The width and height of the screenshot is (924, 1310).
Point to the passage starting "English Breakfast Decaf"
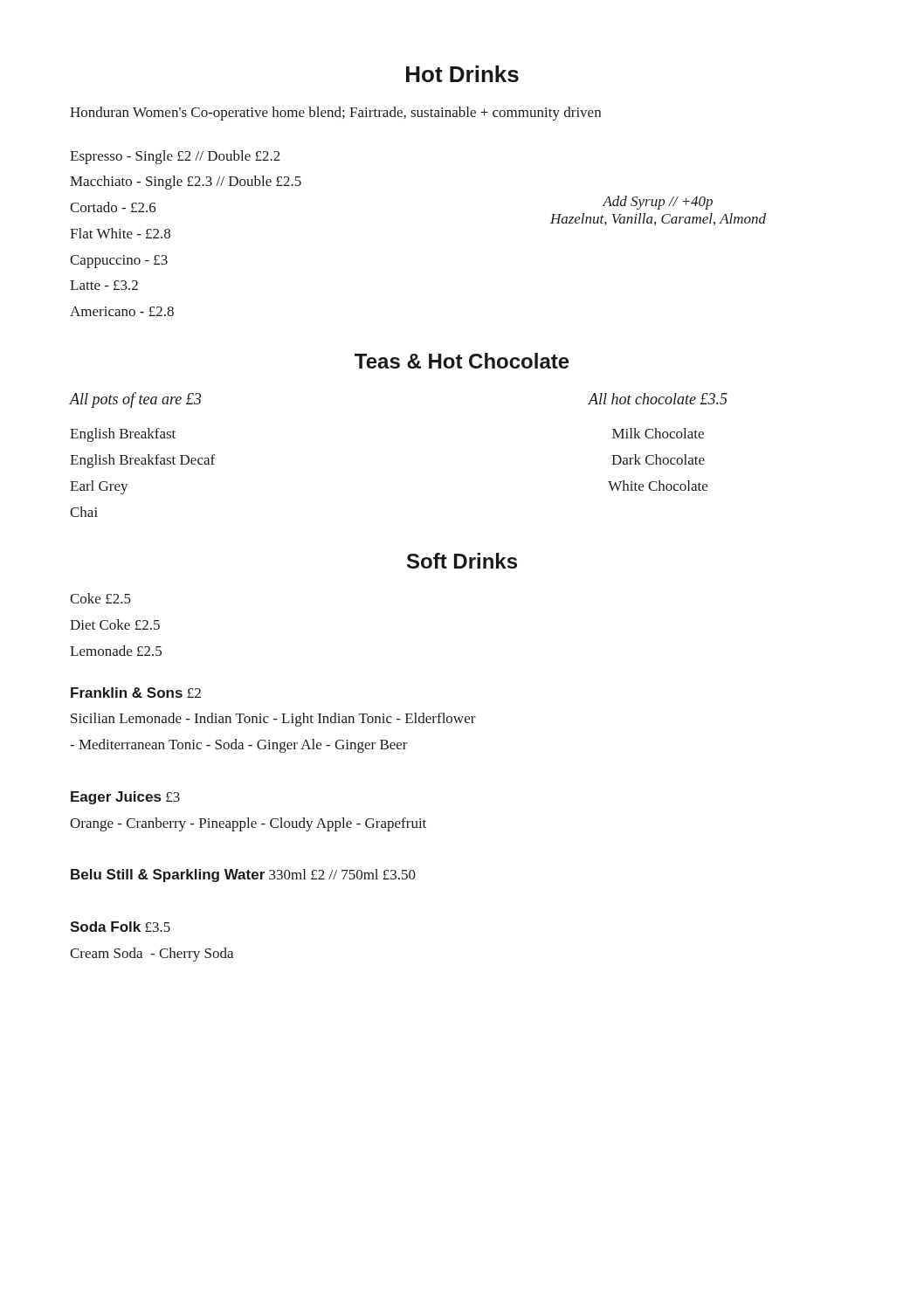[142, 460]
